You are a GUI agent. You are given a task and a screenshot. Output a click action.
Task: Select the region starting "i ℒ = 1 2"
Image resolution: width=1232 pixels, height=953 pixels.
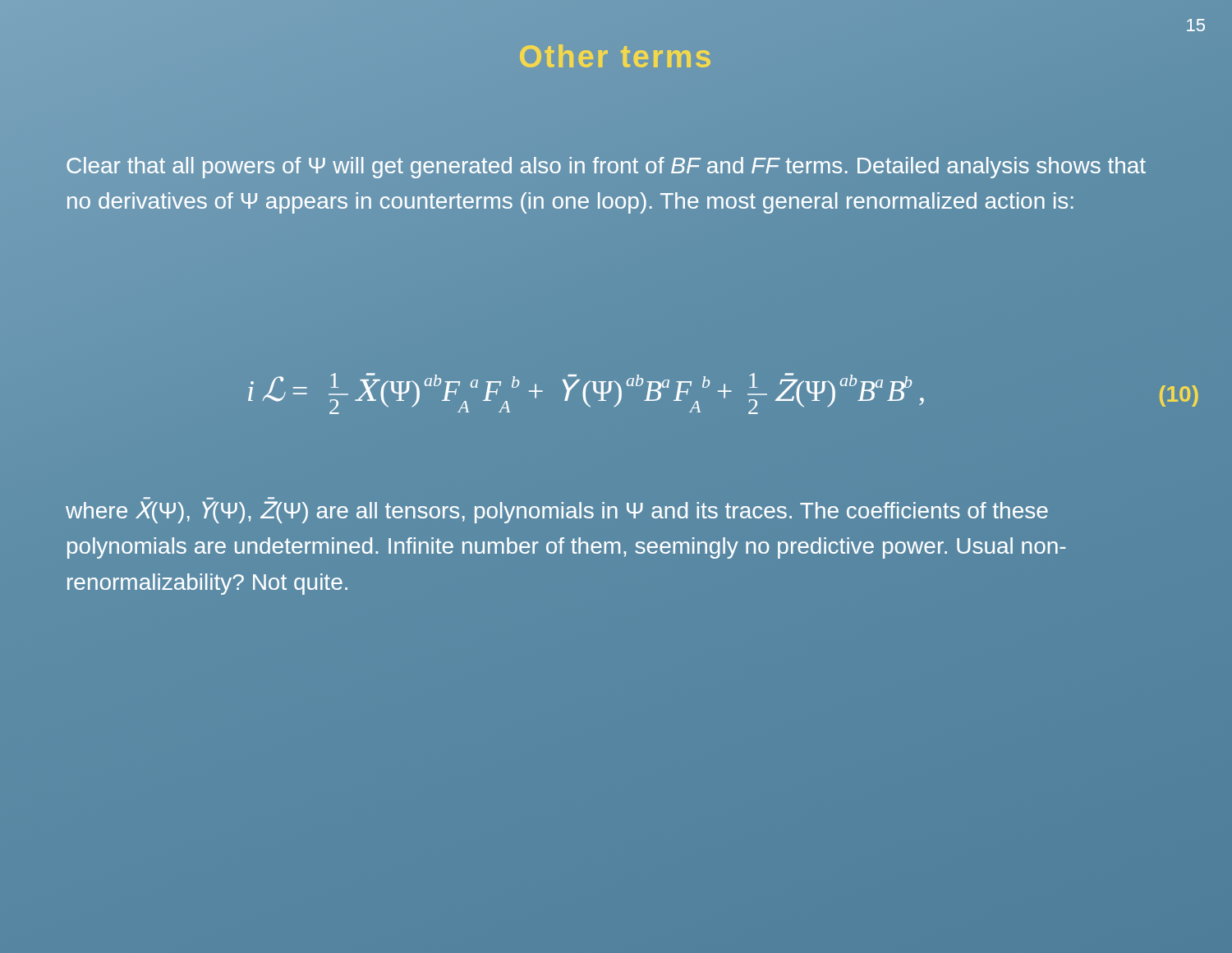(x=723, y=394)
